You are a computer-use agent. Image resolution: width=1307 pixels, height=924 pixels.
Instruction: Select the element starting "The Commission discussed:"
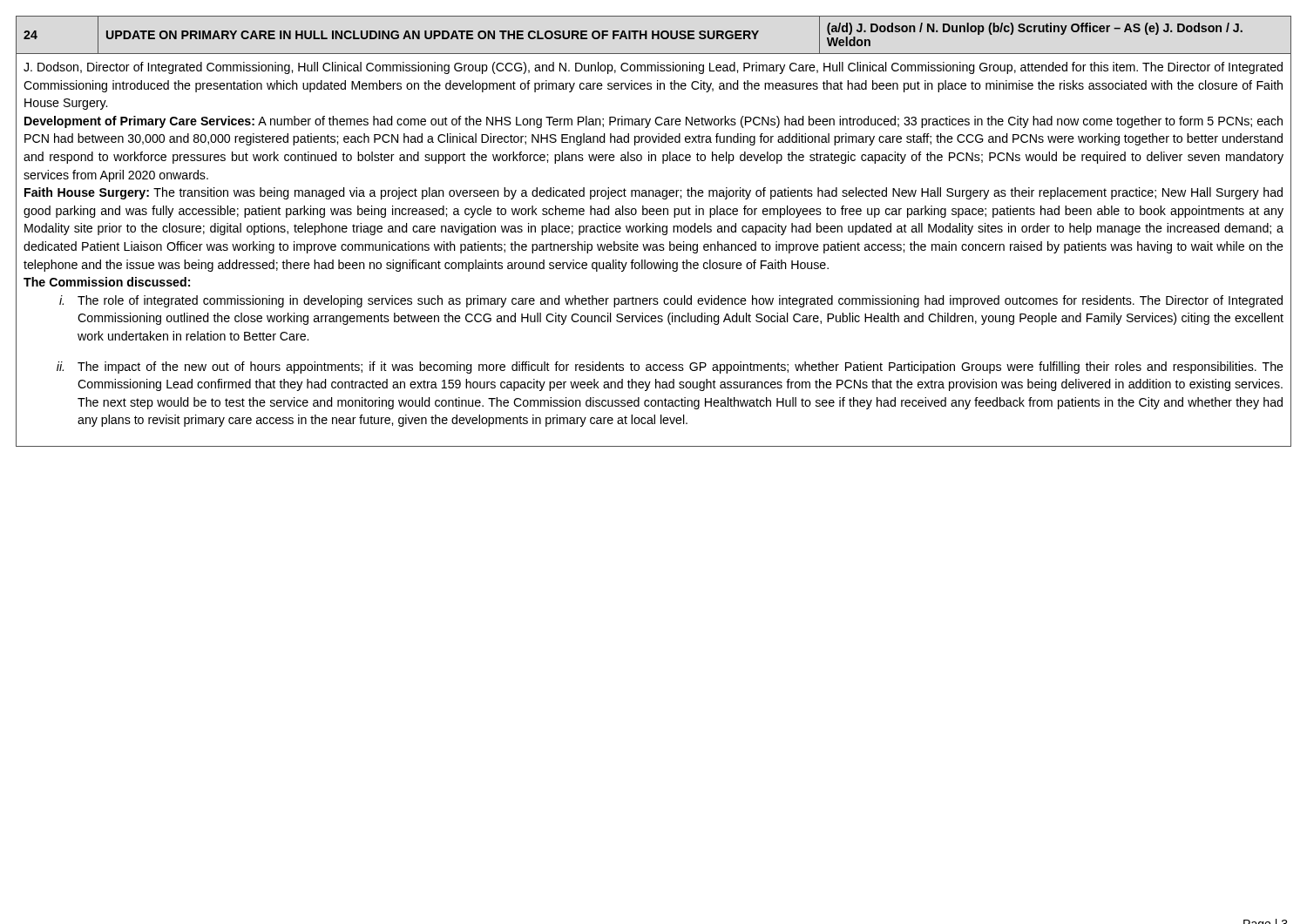(x=107, y=282)
